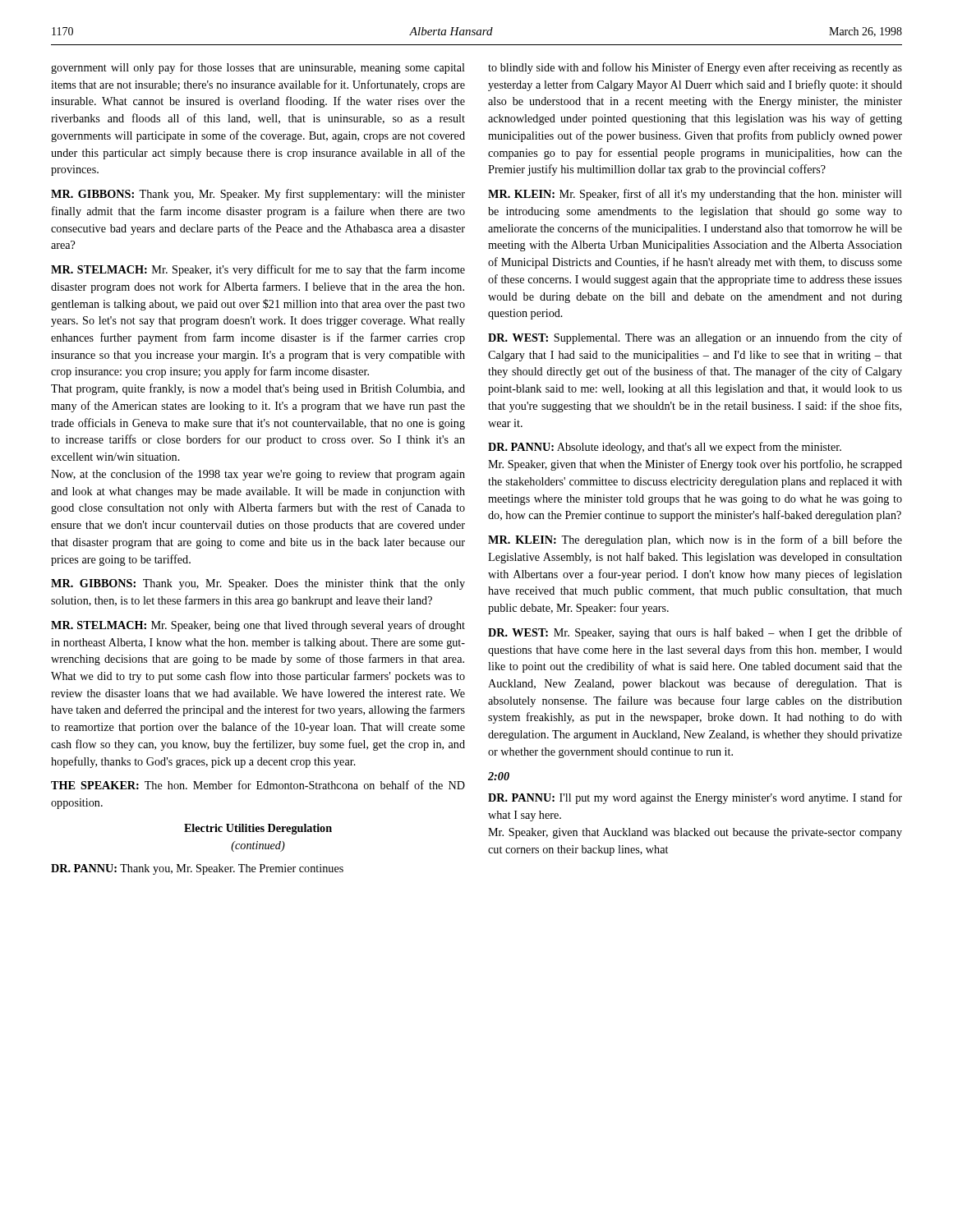
Task: Click on the text block with the text "MR. STELMACH: Mr. Speaker, it's very difficult"
Action: click(258, 415)
